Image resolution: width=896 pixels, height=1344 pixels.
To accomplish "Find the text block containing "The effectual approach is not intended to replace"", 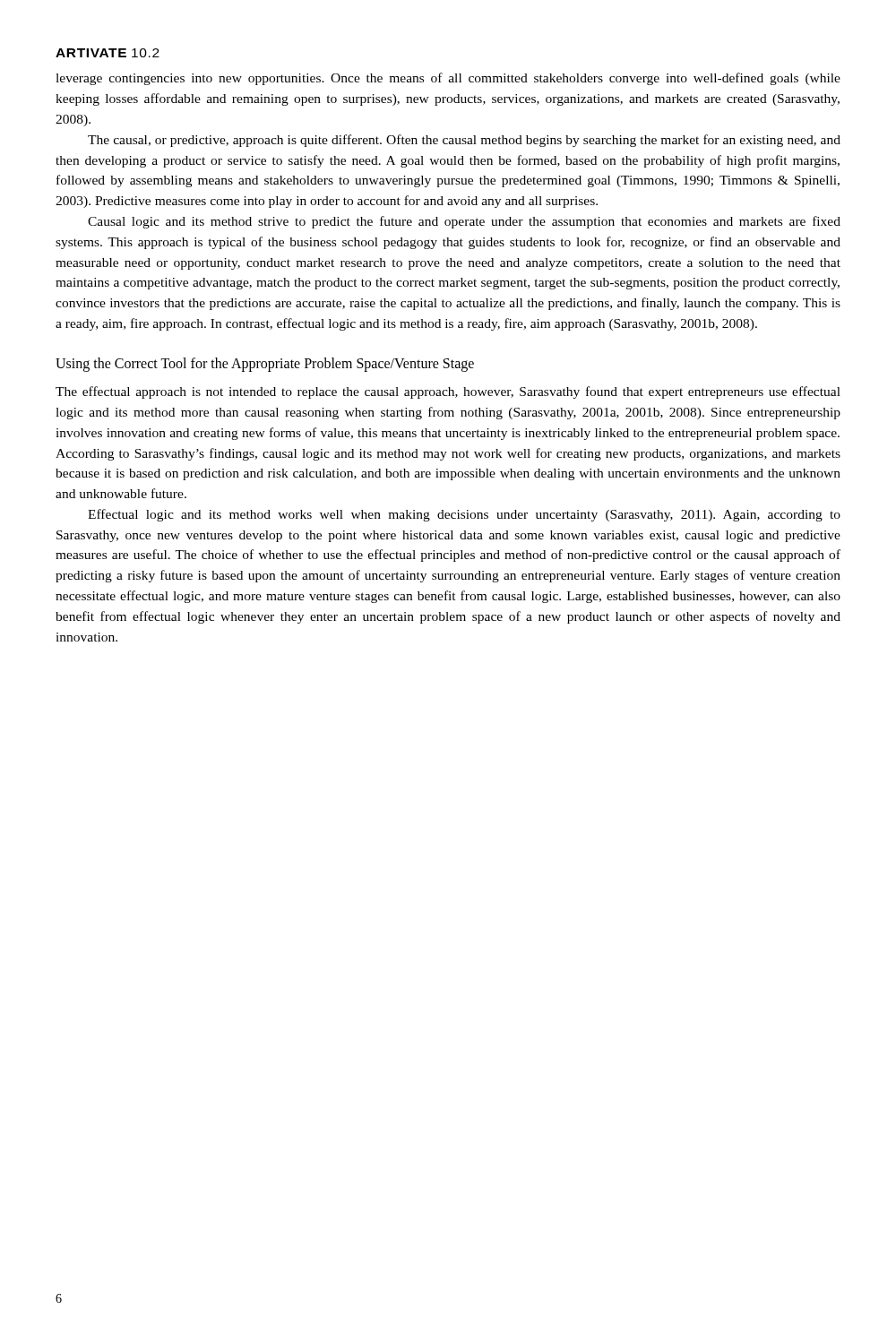I will point(448,443).
